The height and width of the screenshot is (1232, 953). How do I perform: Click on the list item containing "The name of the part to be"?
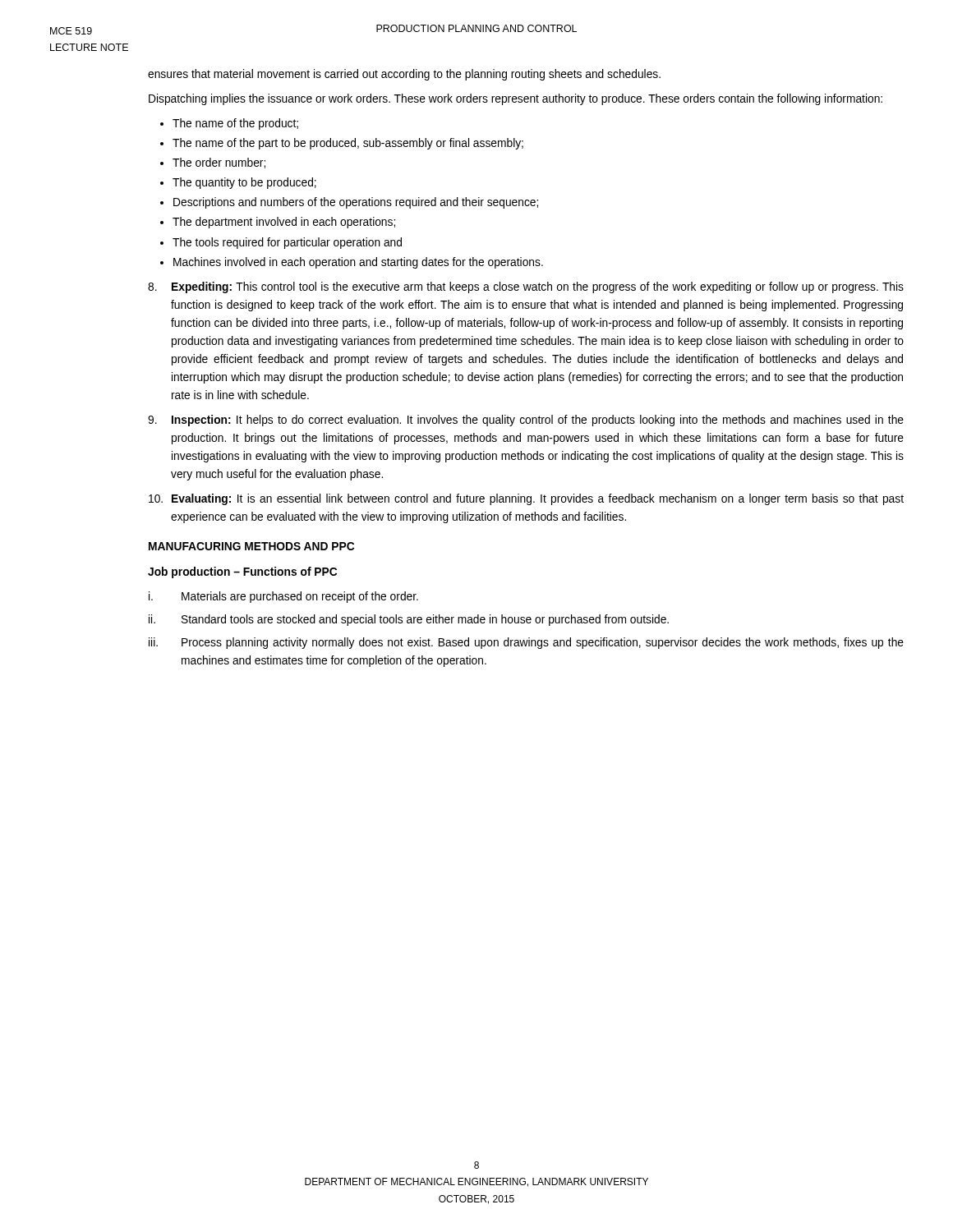click(348, 144)
